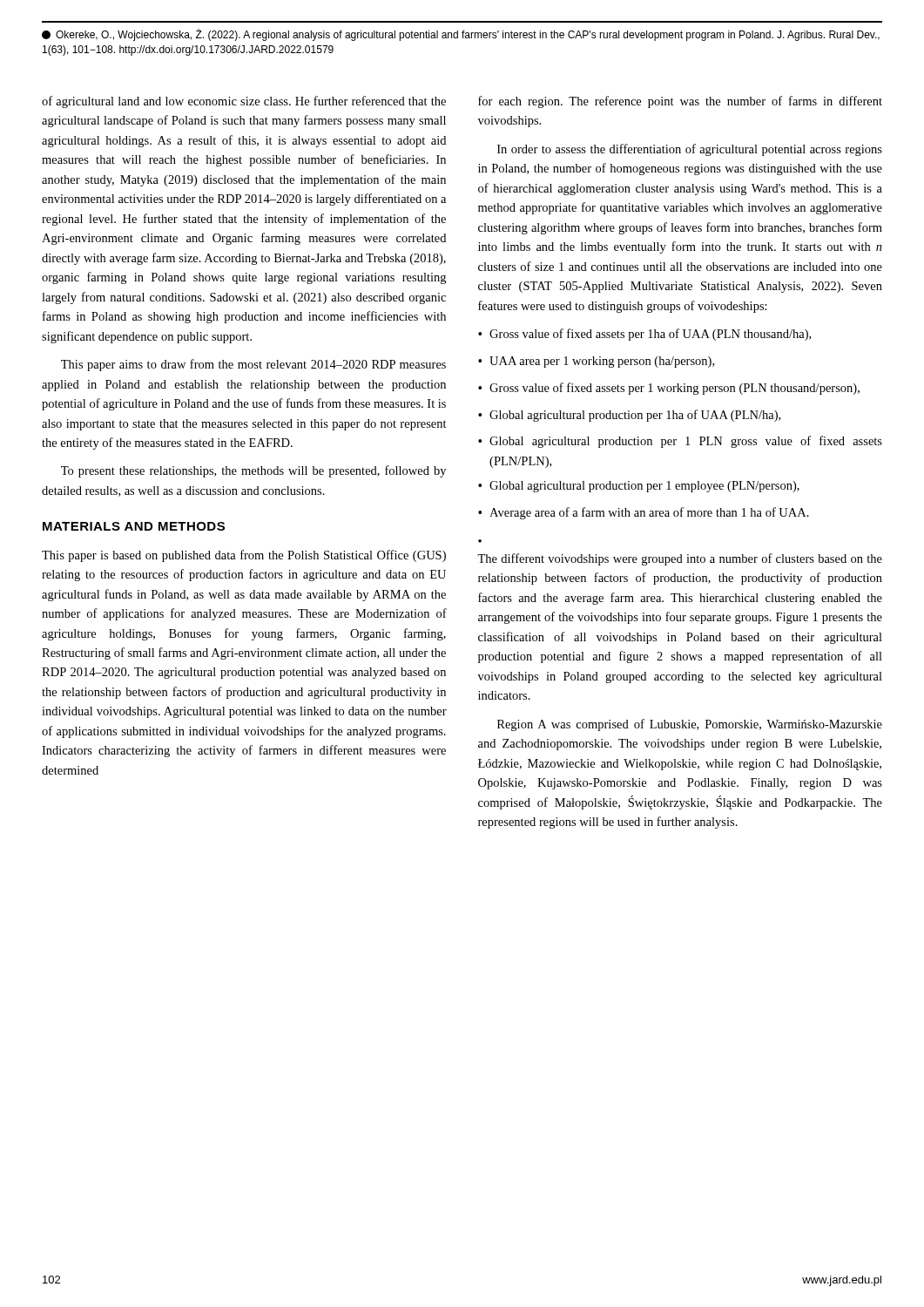This screenshot has height=1307, width=924.
Task: Locate the element starting "In order to"
Action: point(680,227)
